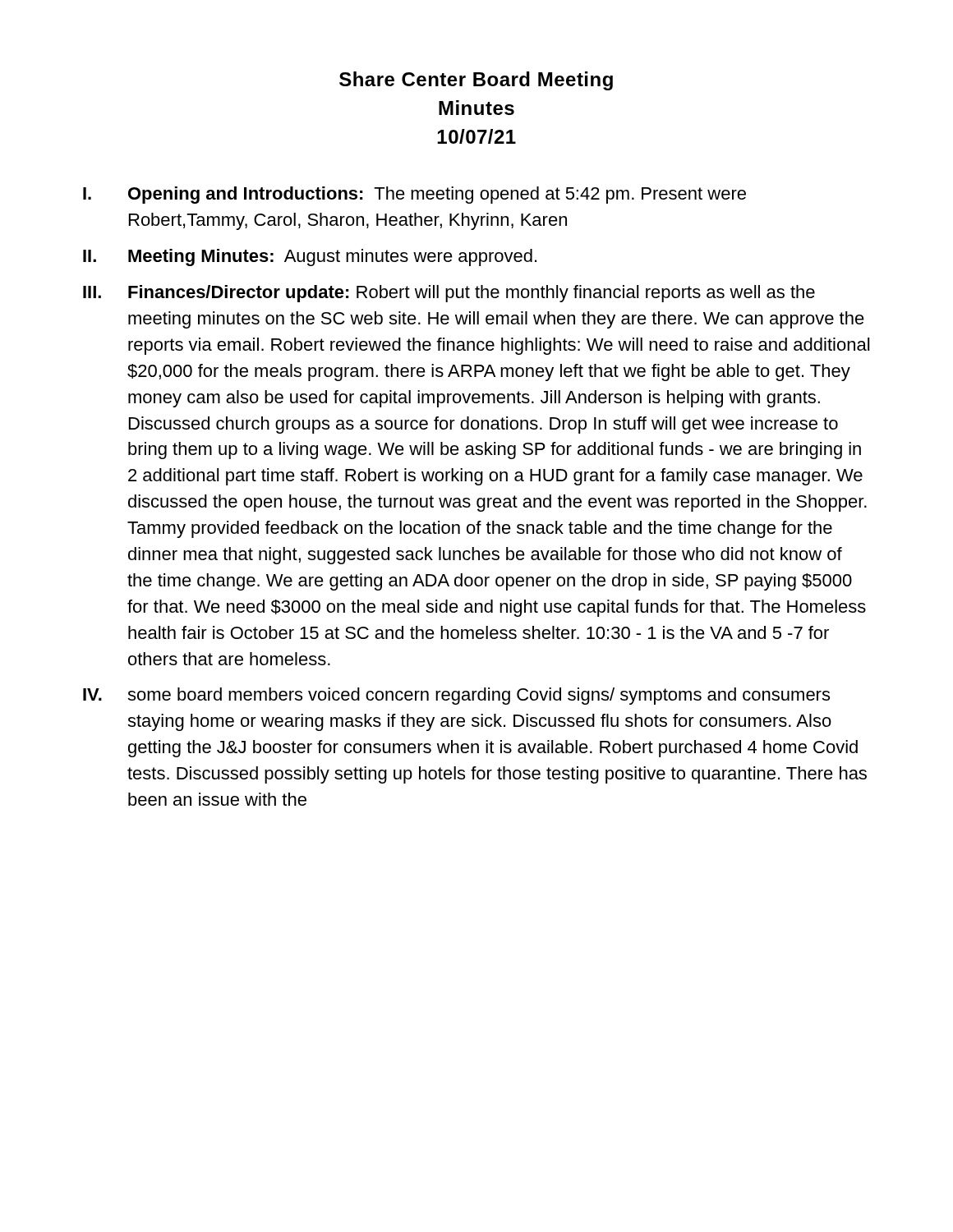The height and width of the screenshot is (1232, 953).
Task: Find the title that reads "Share Center Board Meeting Minutes 10/07/21"
Action: click(476, 108)
